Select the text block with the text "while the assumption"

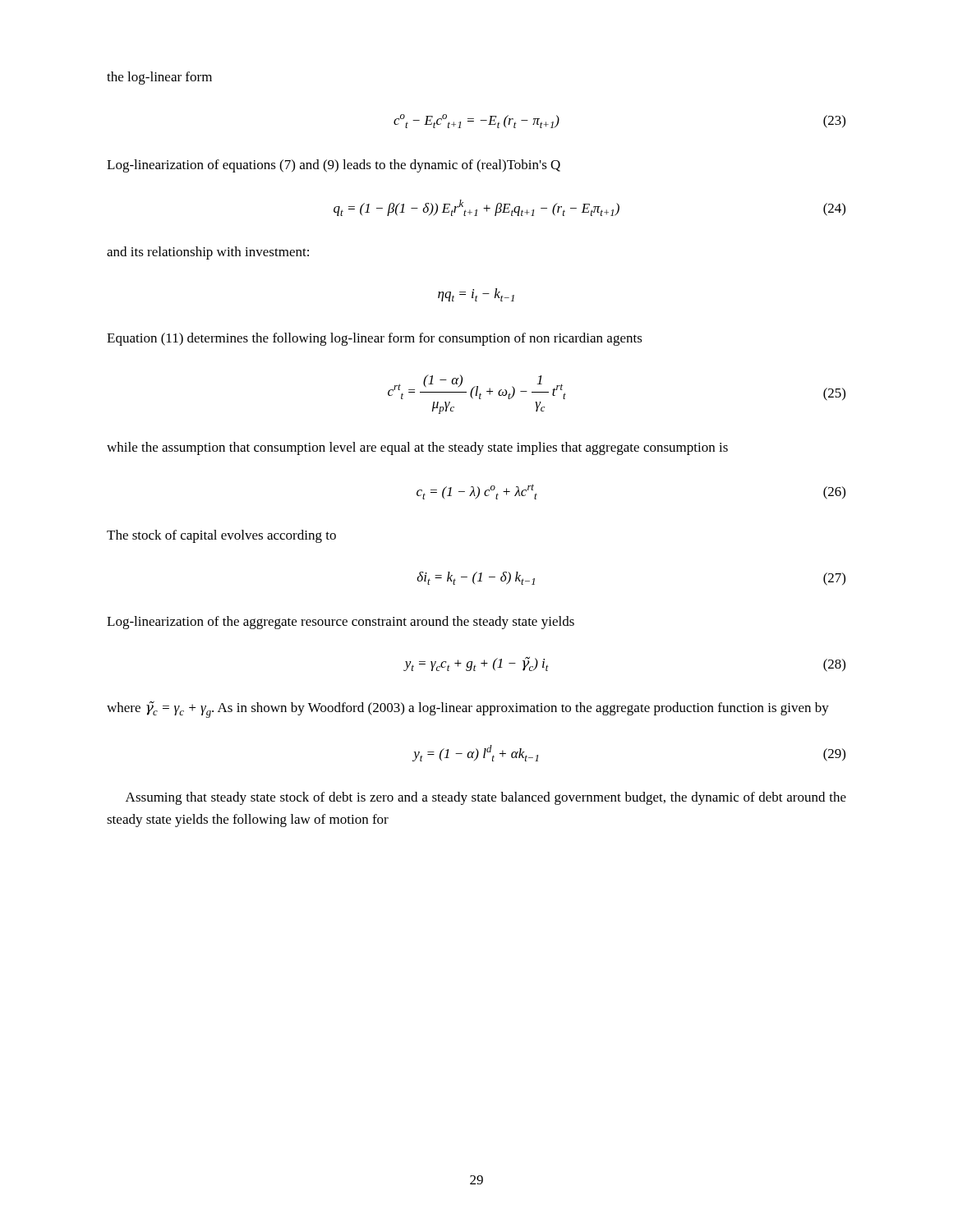click(x=418, y=448)
